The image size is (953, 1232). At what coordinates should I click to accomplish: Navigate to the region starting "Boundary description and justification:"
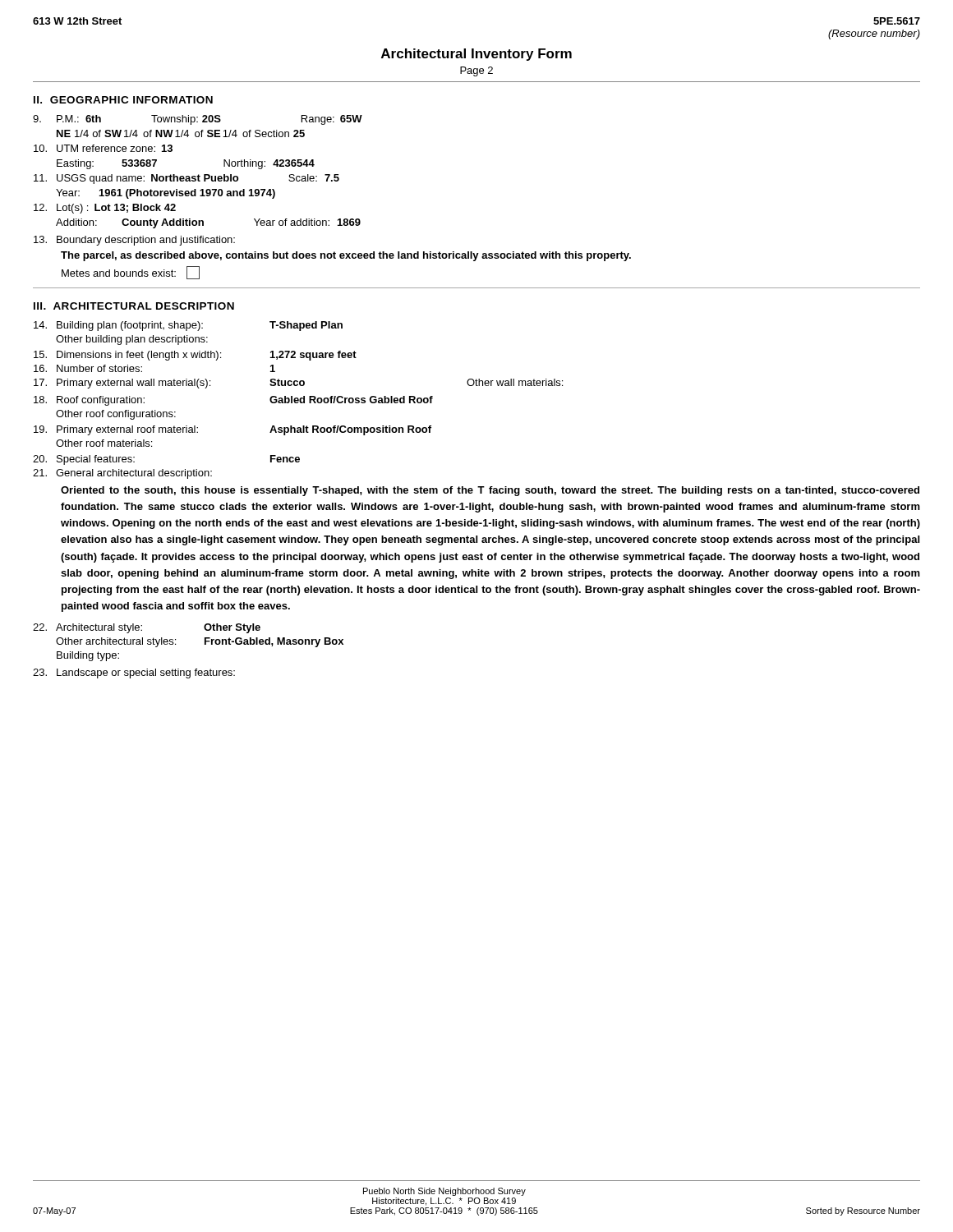point(134,239)
